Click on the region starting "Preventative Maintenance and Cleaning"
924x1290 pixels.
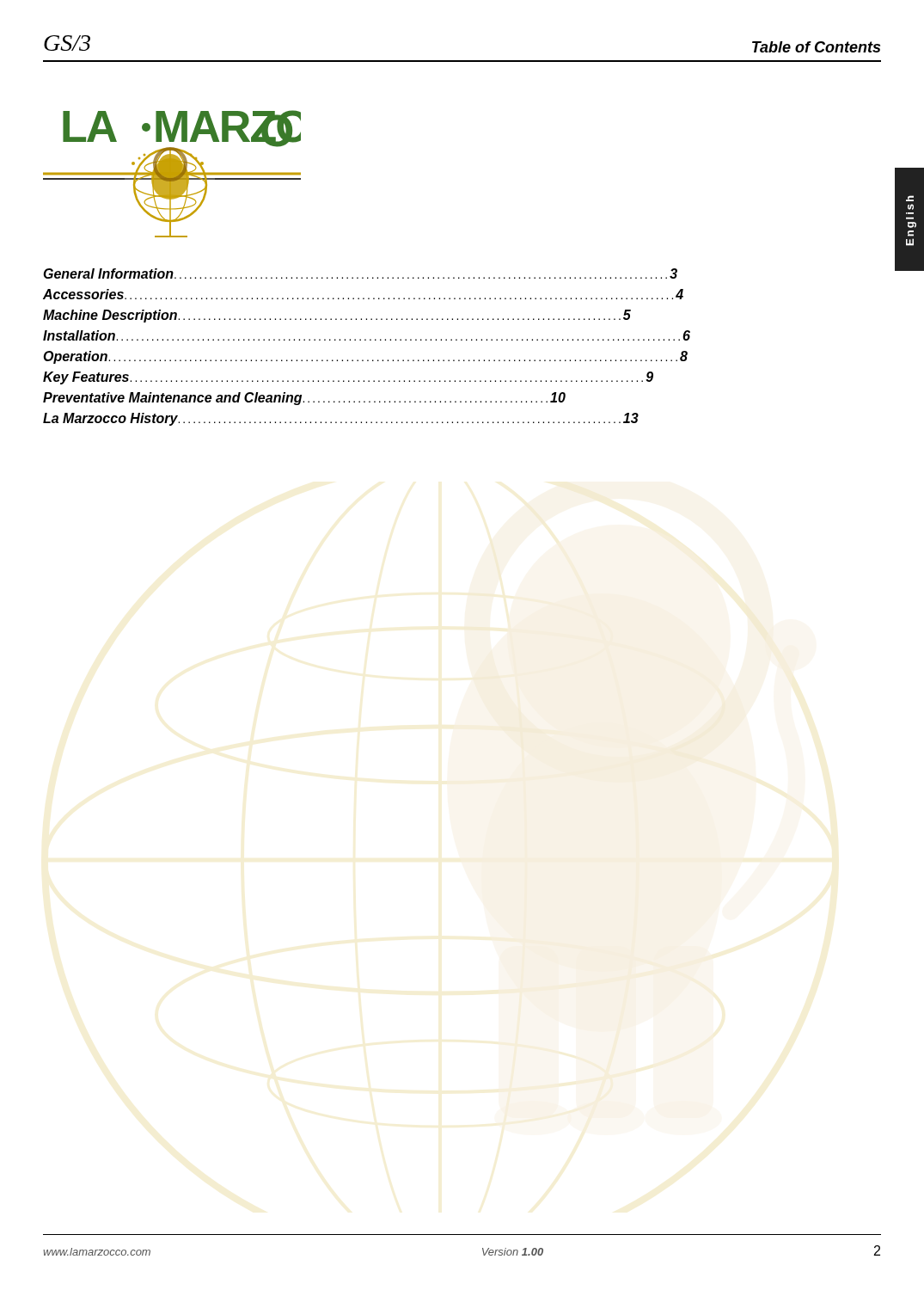point(304,398)
